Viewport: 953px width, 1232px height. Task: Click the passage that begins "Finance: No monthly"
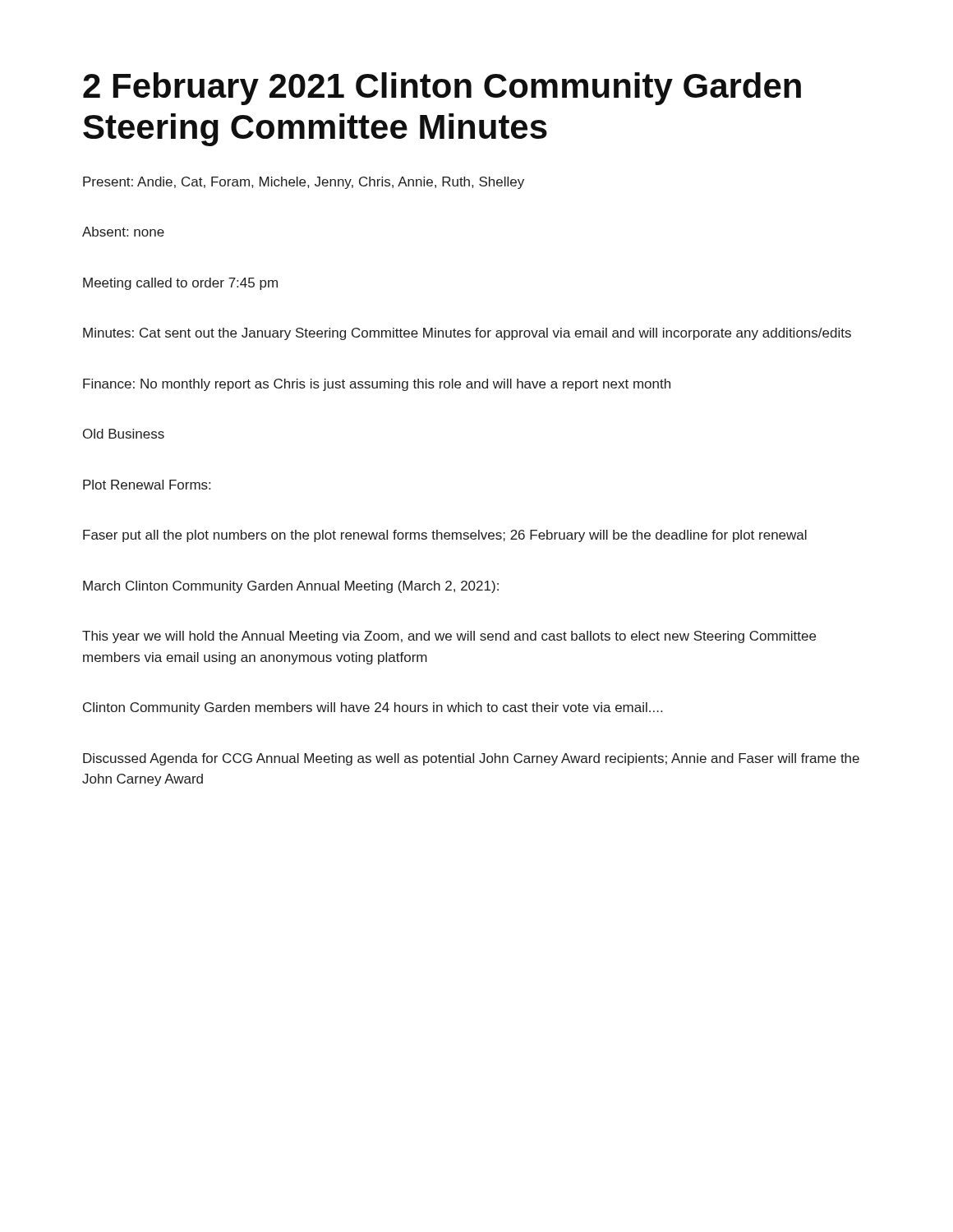tap(377, 384)
